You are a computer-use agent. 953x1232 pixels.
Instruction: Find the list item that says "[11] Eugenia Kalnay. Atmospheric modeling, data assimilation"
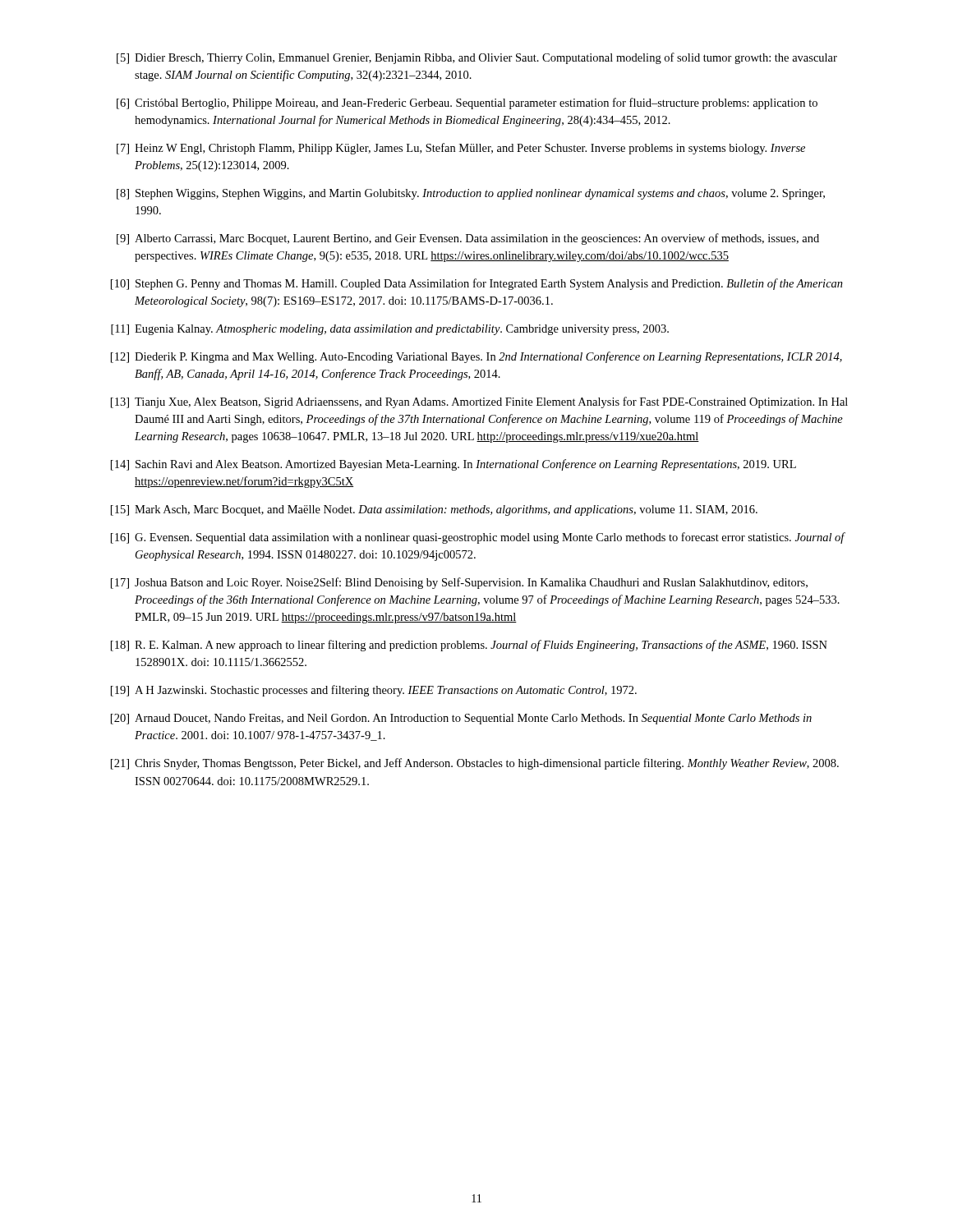tap(476, 329)
